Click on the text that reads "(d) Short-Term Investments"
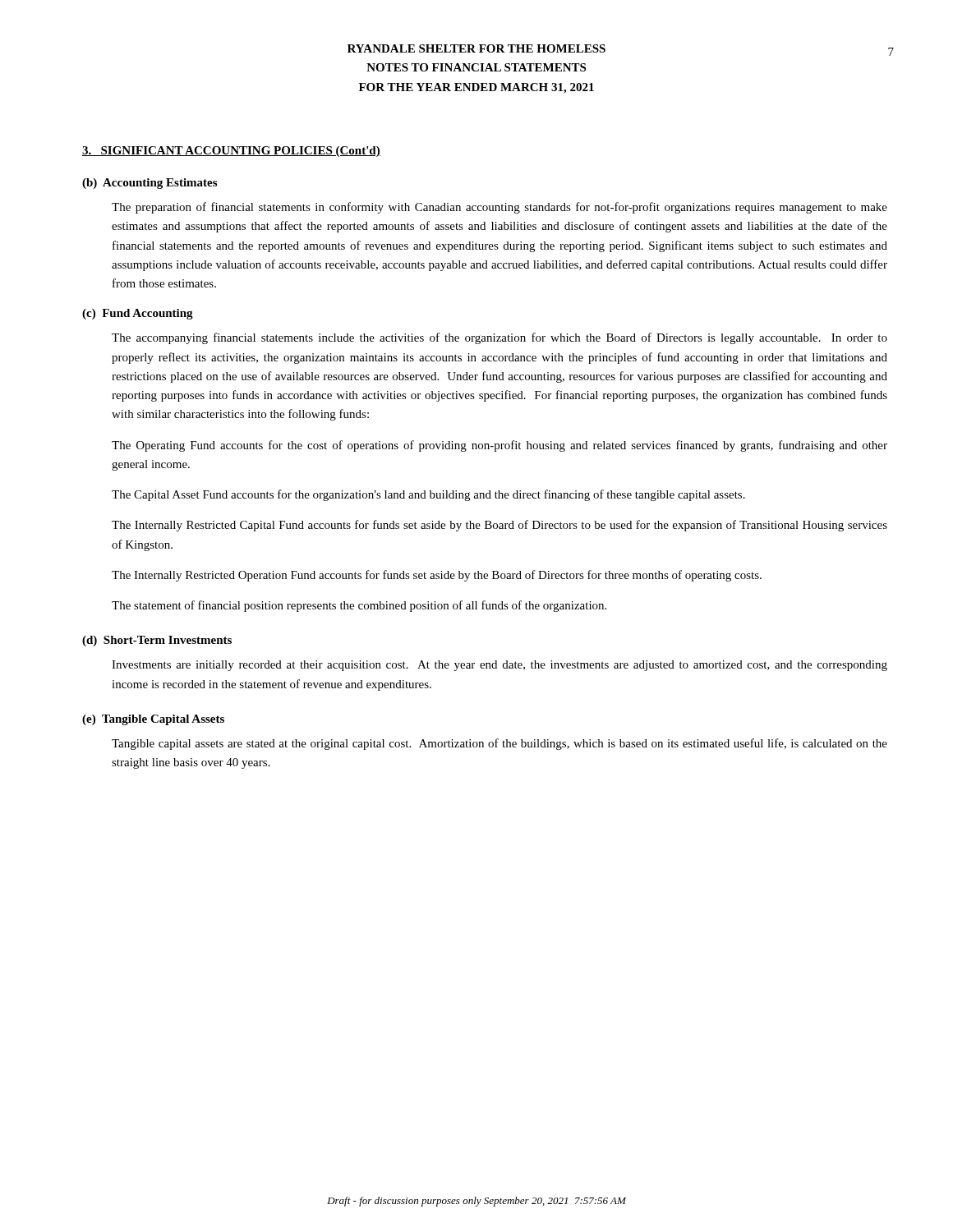The height and width of the screenshot is (1232, 953). tap(157, 640)
